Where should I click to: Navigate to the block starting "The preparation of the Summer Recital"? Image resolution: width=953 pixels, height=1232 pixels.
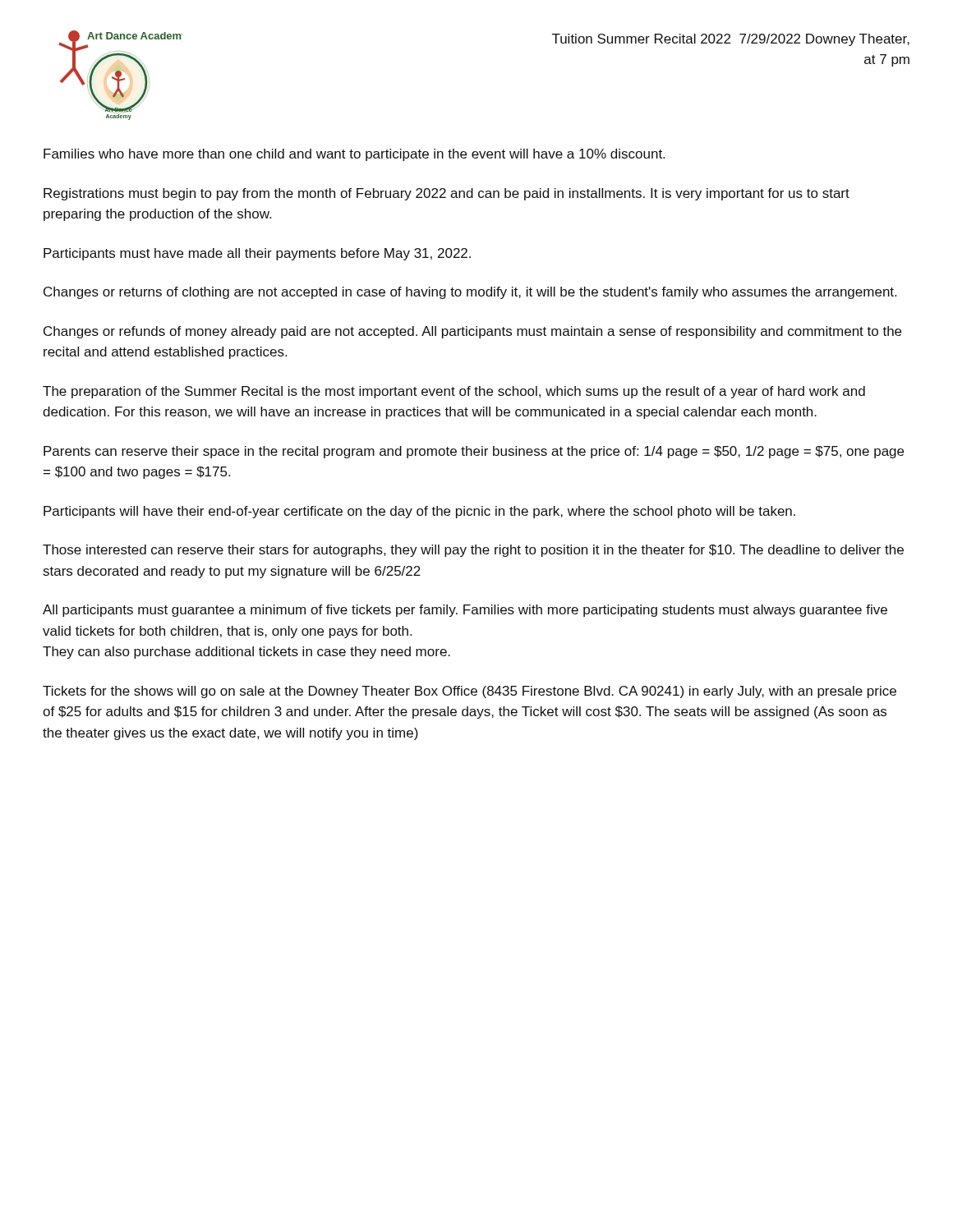pos(454,401)
